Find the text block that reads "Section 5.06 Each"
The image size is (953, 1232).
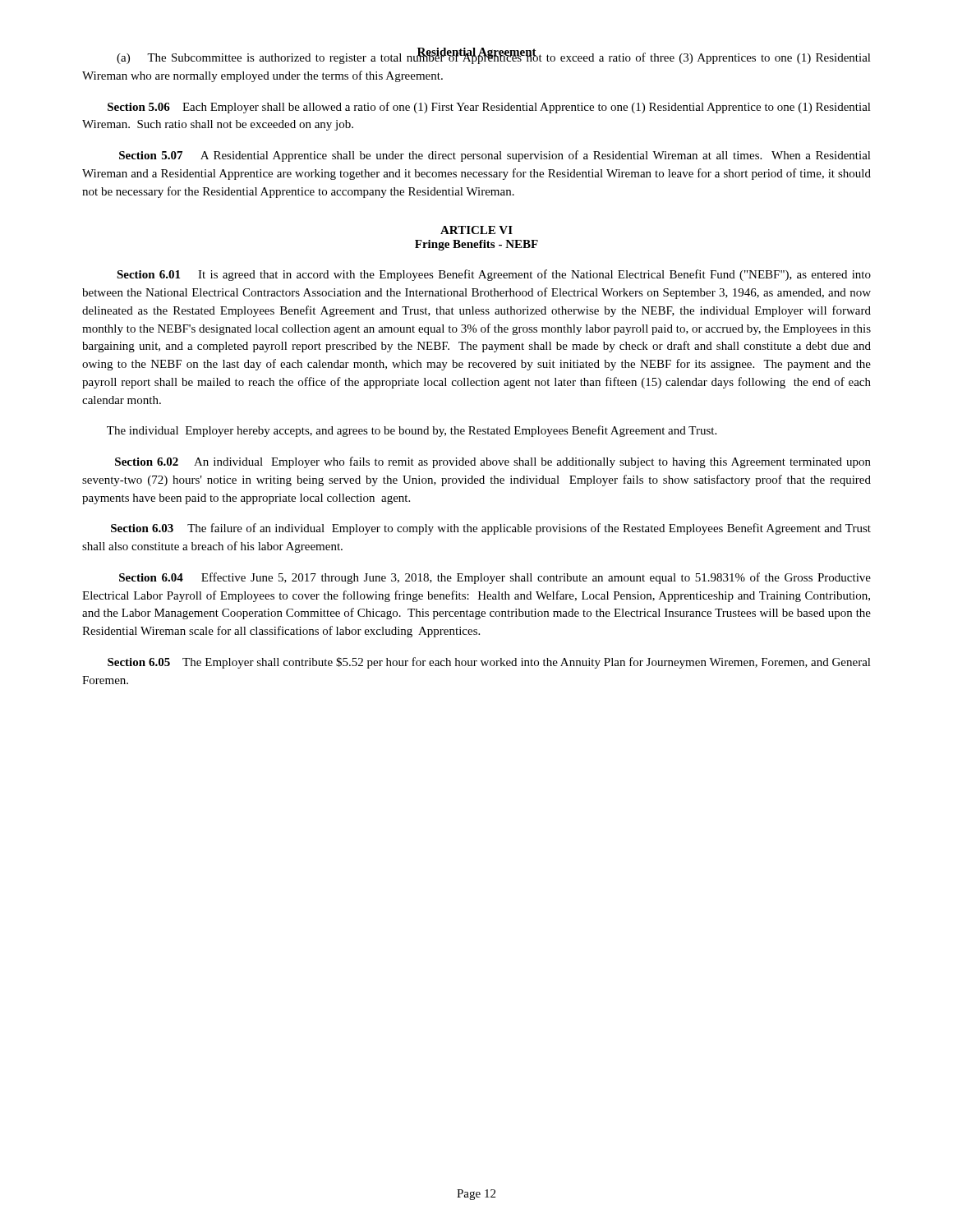(x=476, y=116)
